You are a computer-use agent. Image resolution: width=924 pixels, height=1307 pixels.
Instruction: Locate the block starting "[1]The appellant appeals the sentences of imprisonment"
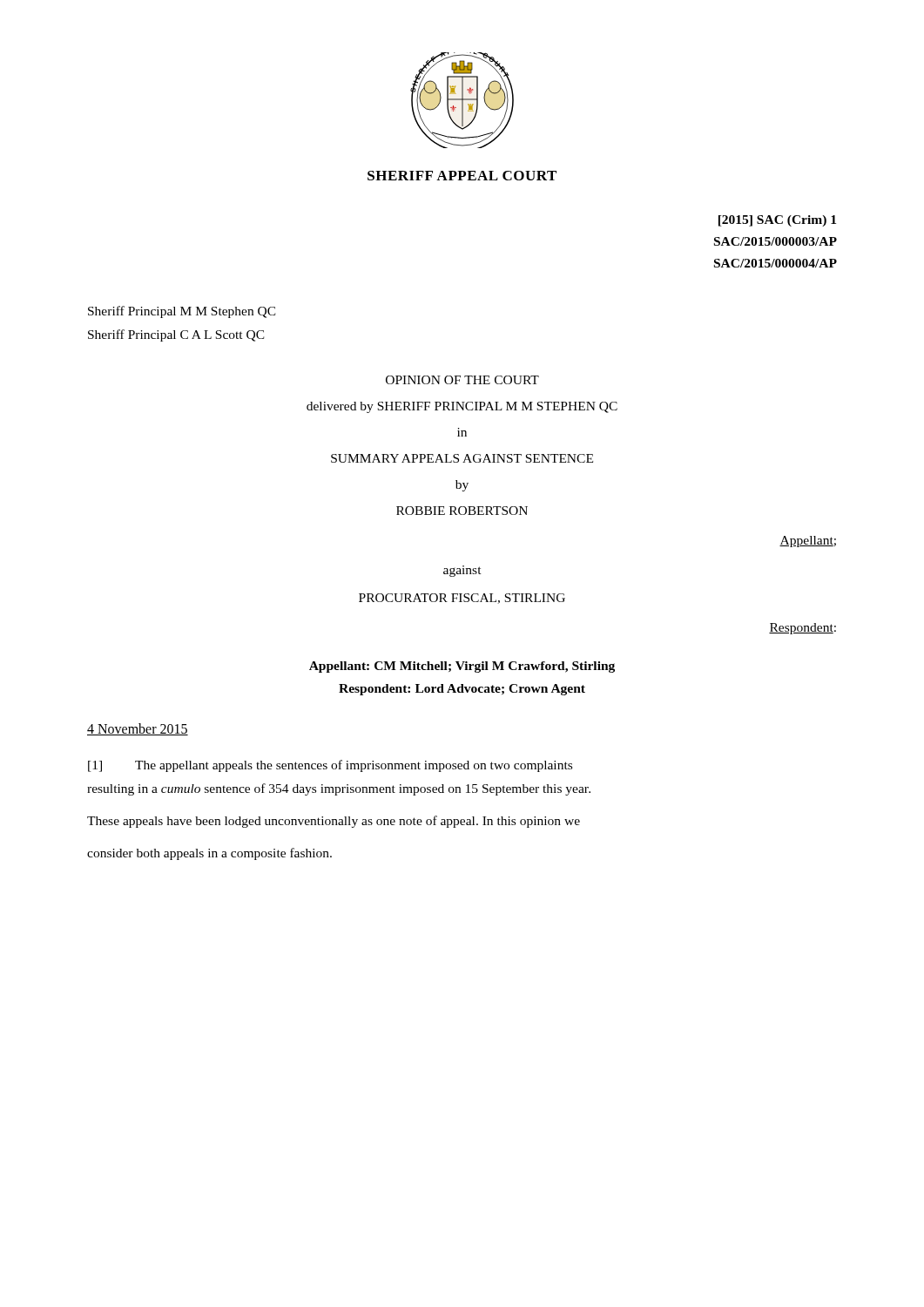point(461,764)
